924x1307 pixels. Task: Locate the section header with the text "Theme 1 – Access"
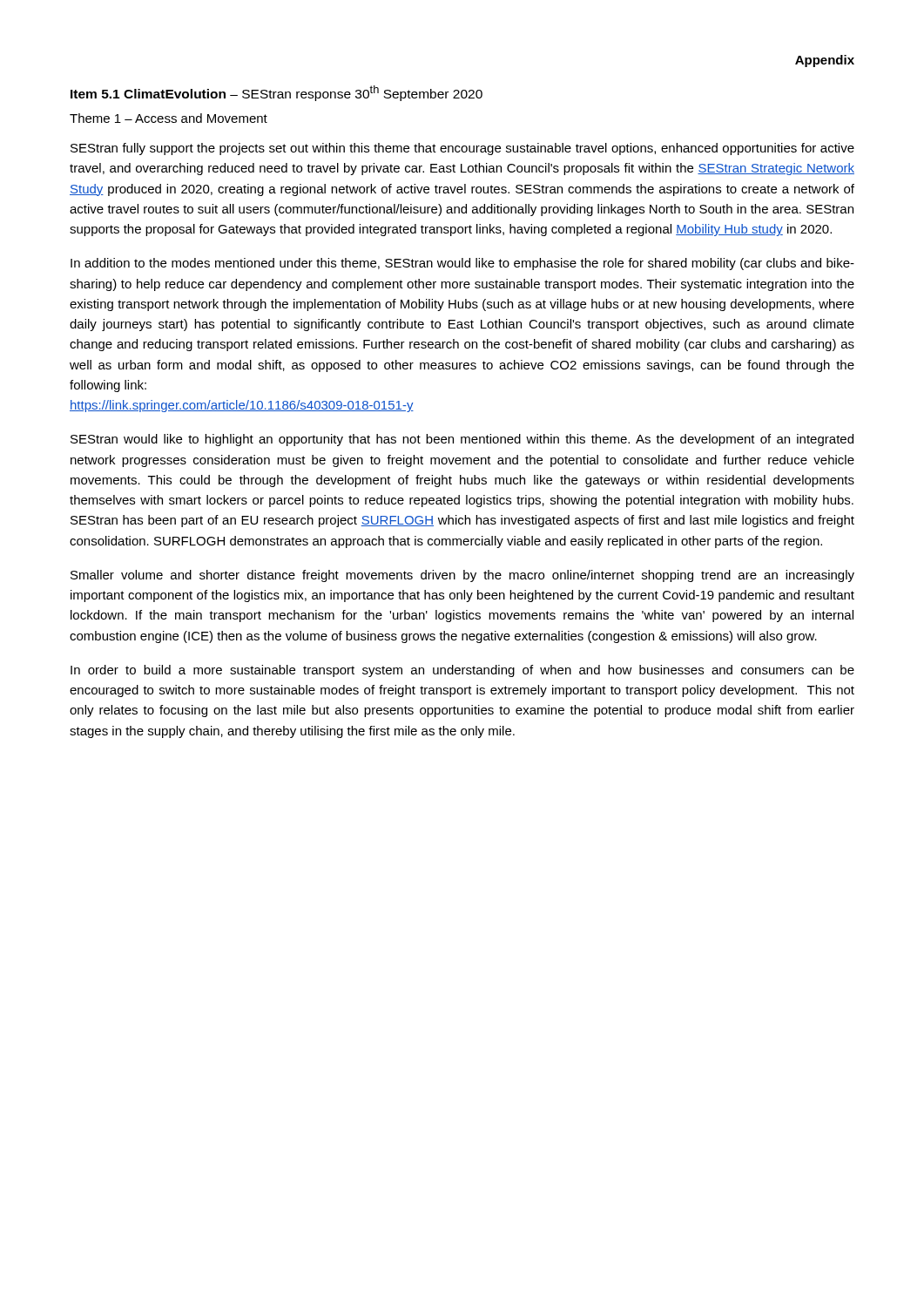click(168, 118)
